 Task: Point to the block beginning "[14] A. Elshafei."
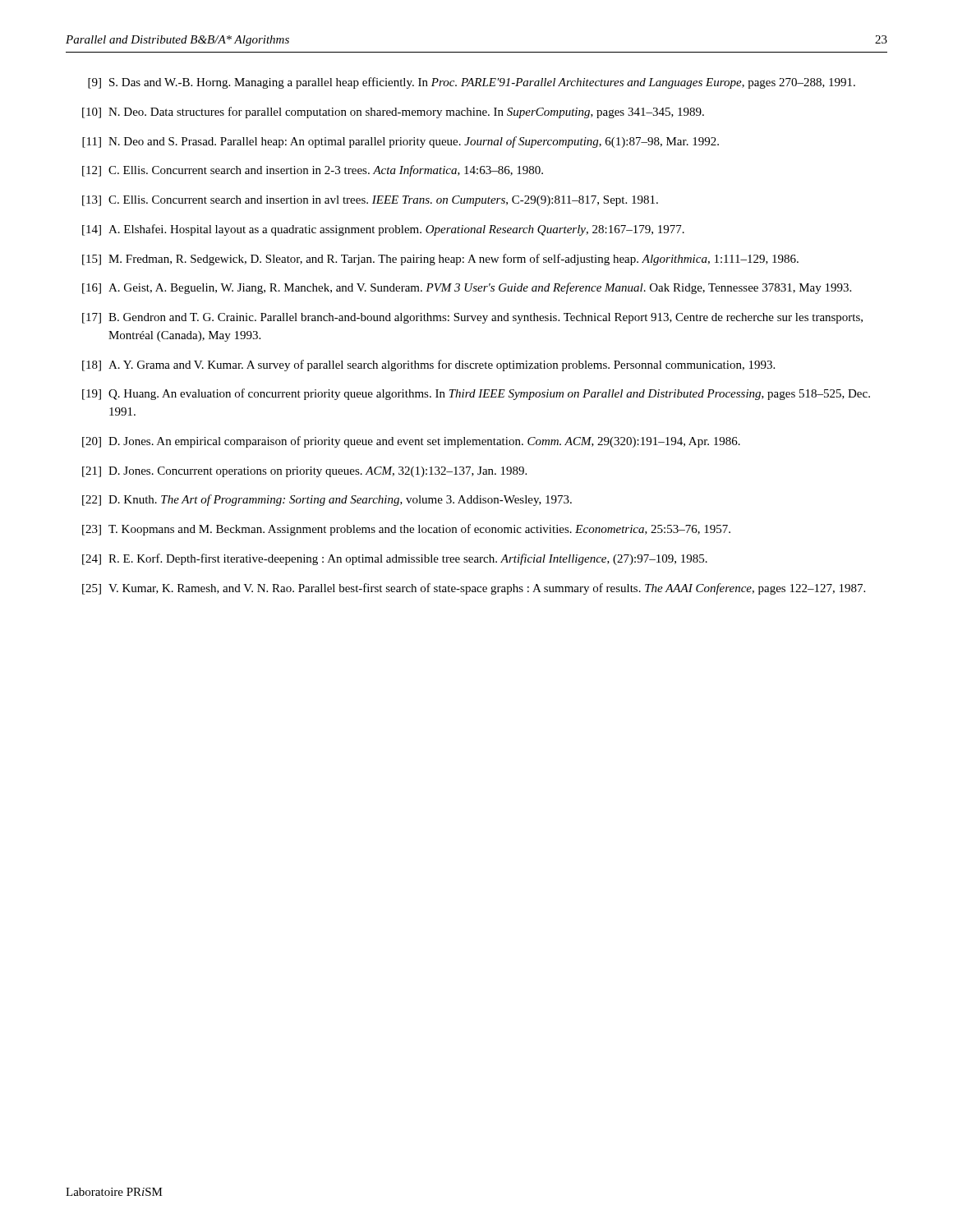click(476, 230)
